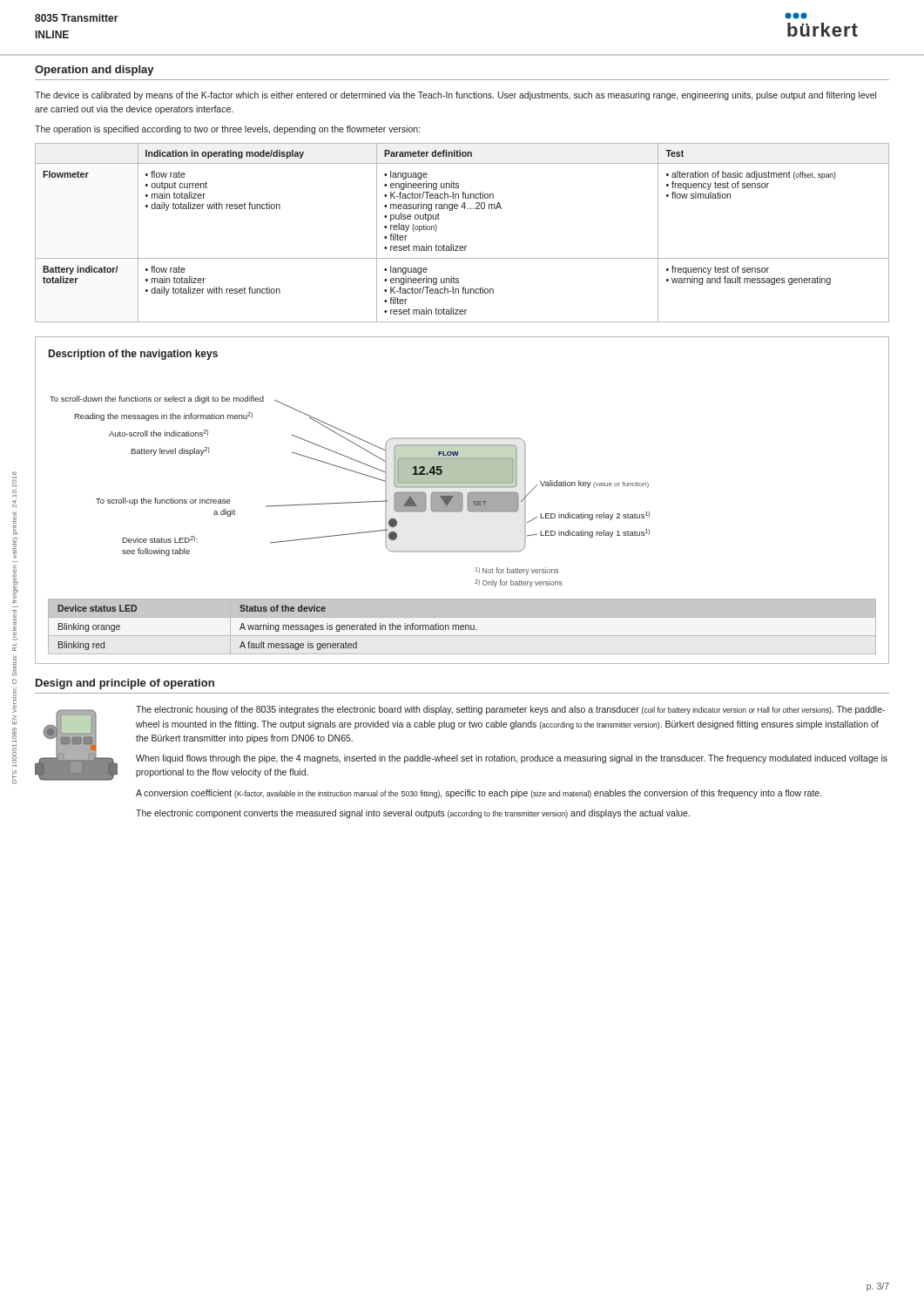
Task: Locate the photo
Action: click(78, 763)
